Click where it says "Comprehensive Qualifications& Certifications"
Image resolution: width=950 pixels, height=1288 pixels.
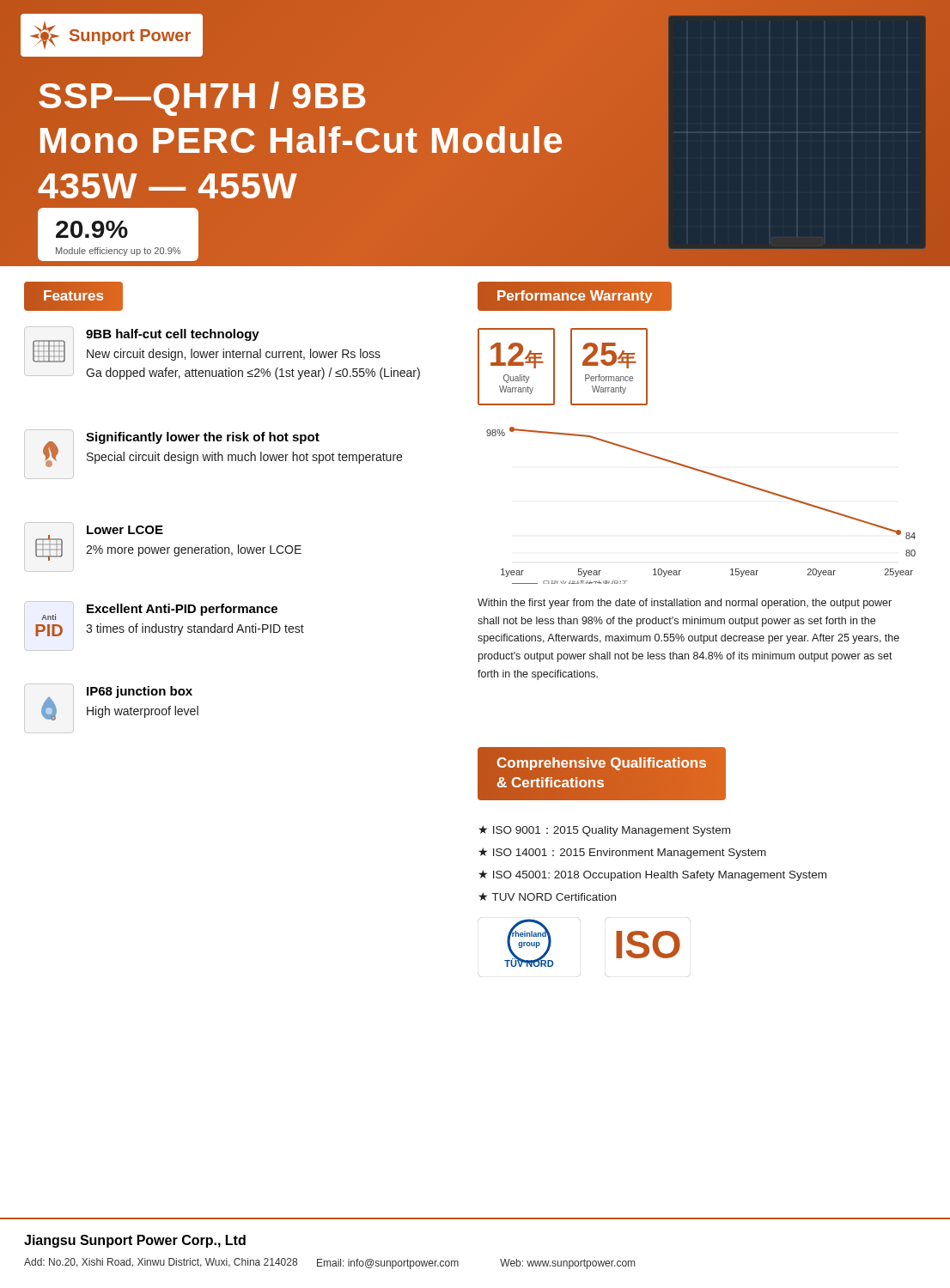click(602, 774)
